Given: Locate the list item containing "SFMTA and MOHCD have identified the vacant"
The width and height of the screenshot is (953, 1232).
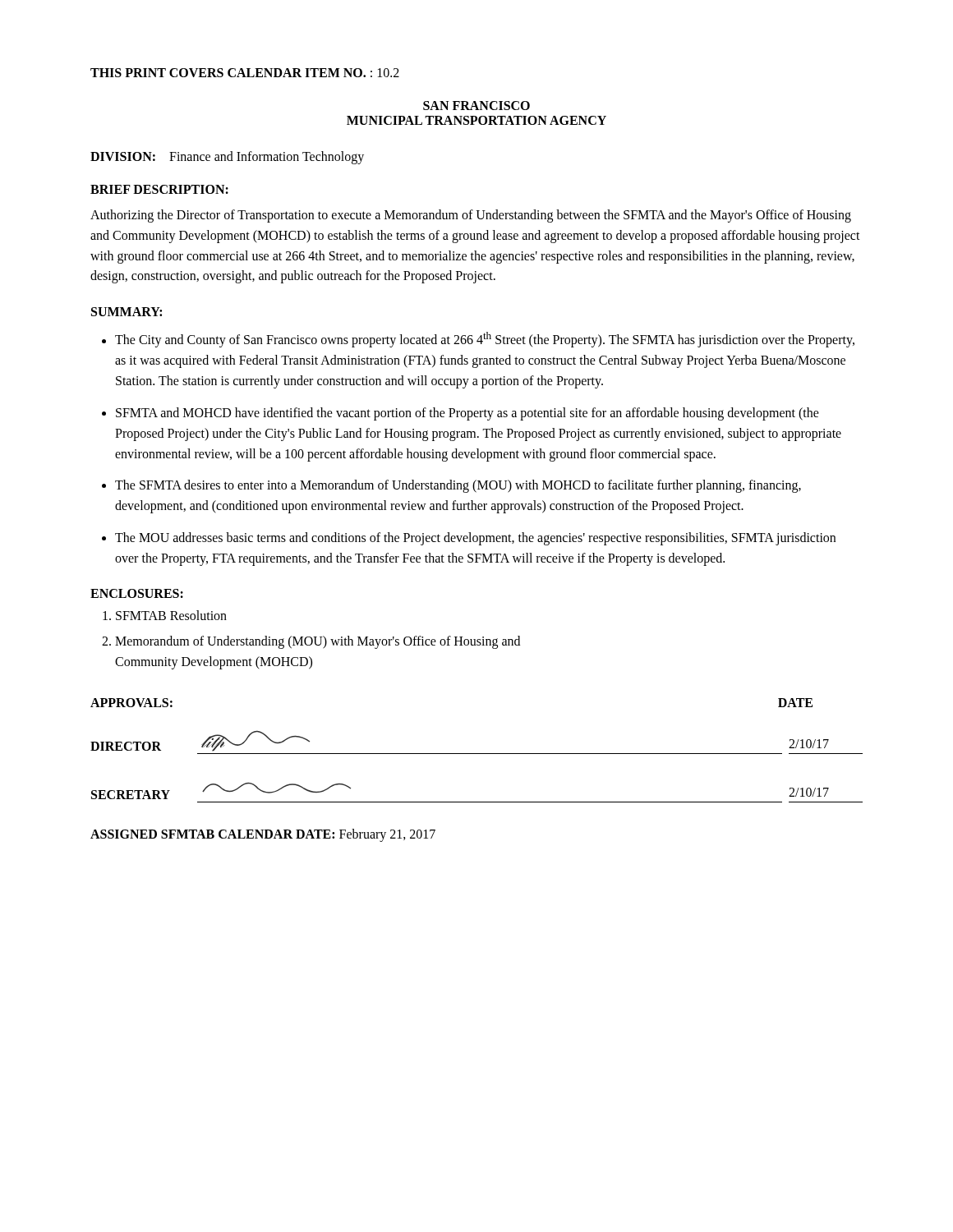Looking at the screenshot, I should point(478,433).
